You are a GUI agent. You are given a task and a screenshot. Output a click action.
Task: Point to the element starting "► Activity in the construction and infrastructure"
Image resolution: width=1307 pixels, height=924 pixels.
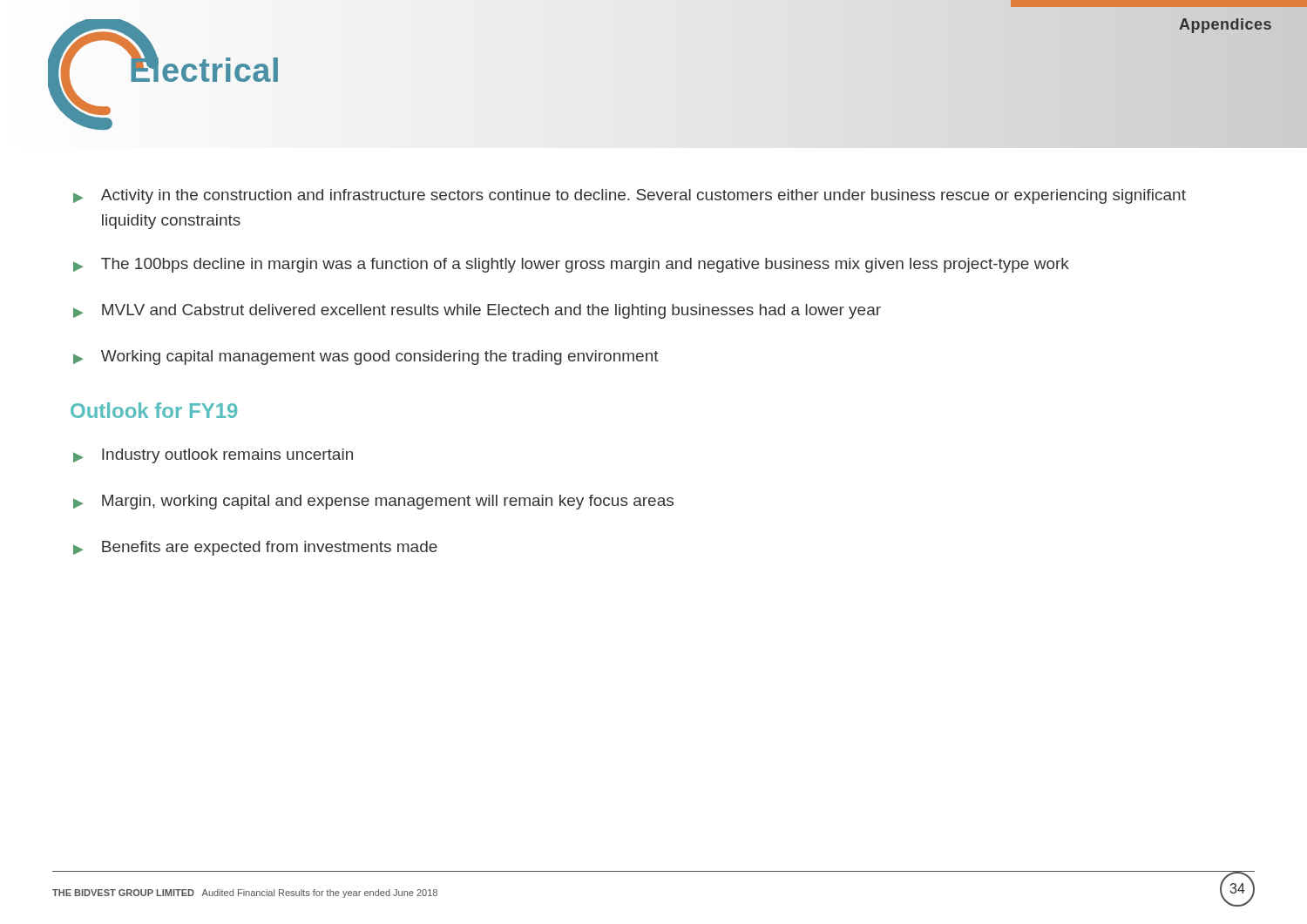pyautogui.click(x=654, y=208)
